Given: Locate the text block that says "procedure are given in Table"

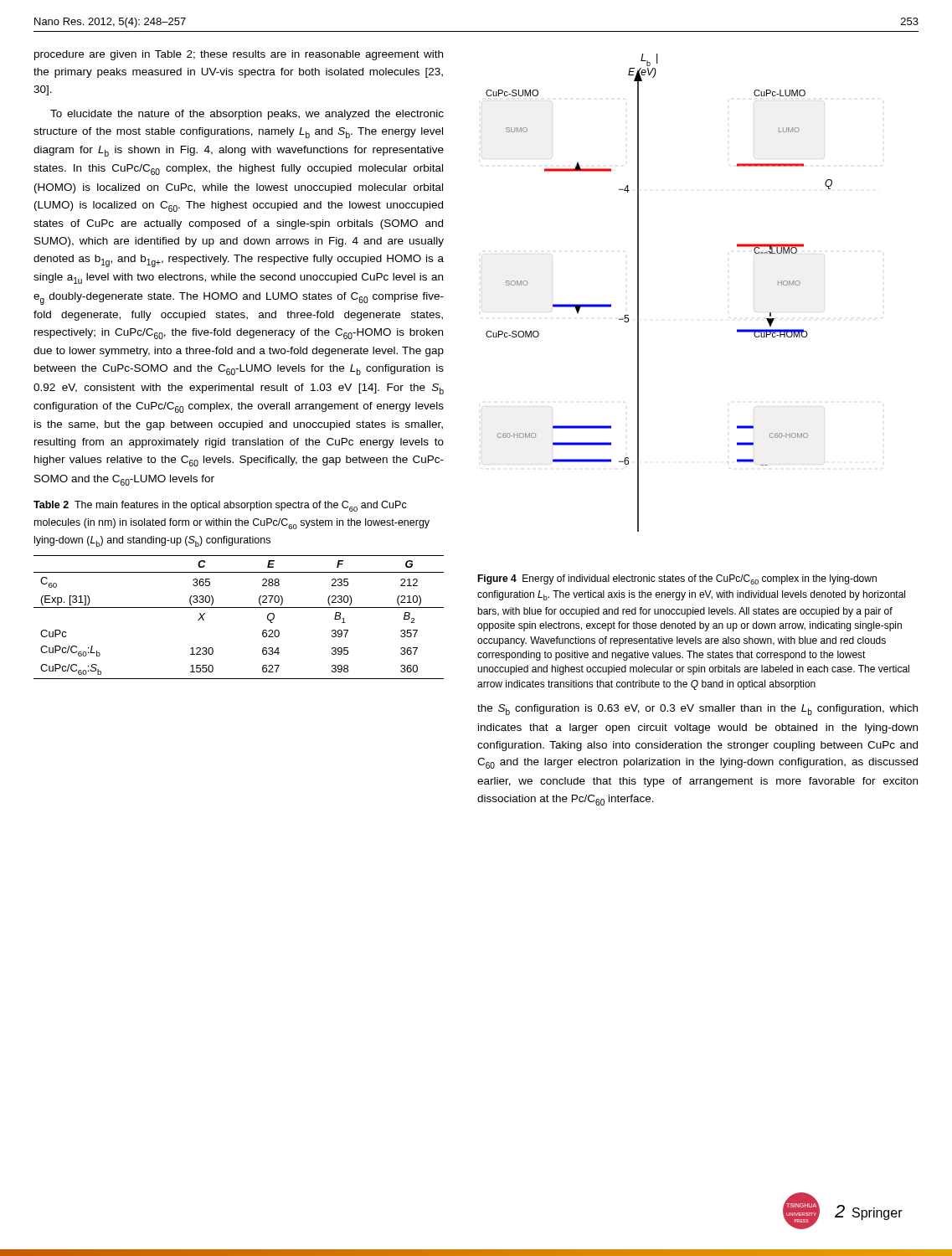Looking at the screenshot, I should click(x=239, y=268).
